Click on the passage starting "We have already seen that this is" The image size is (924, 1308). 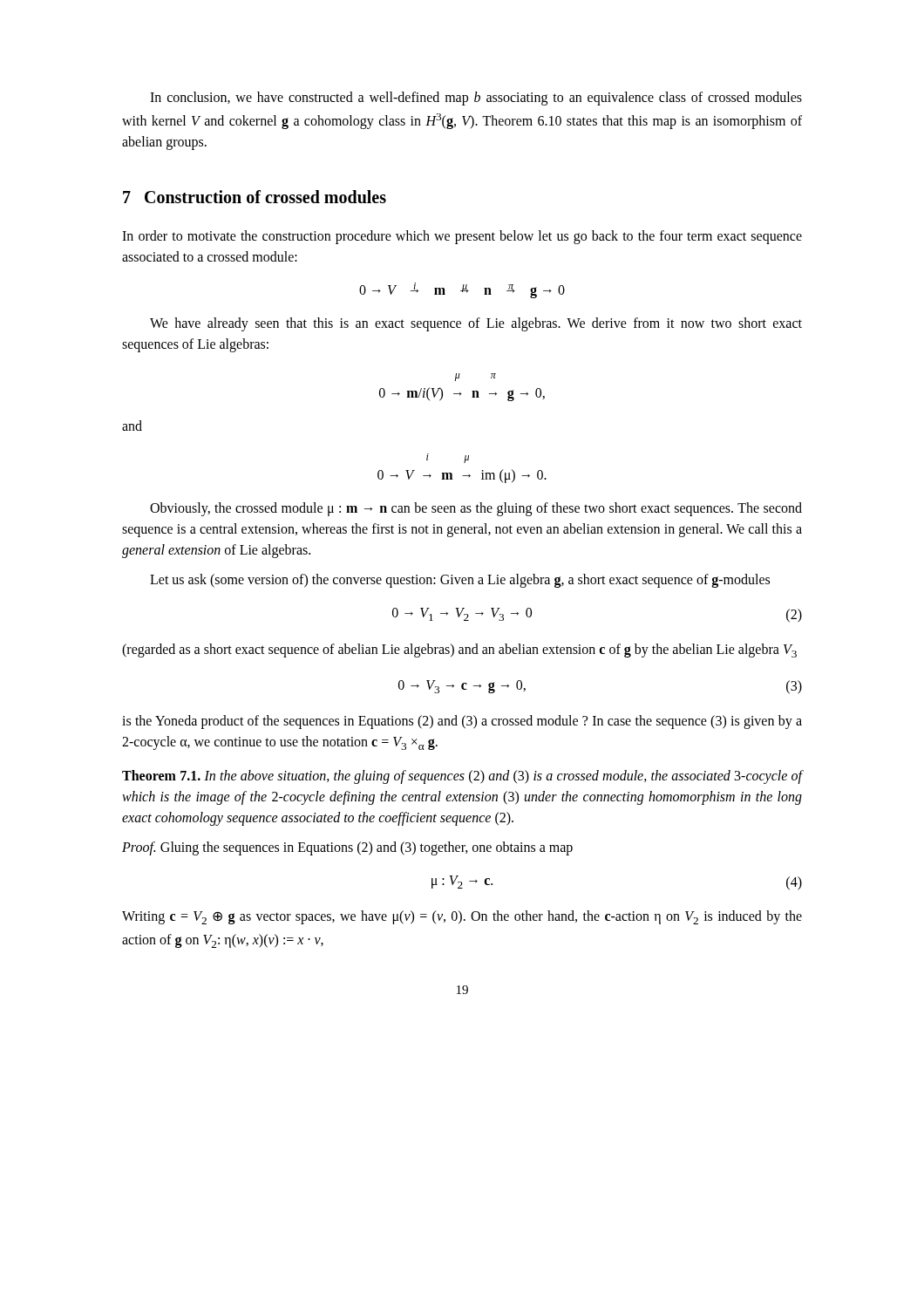[462, 334]
